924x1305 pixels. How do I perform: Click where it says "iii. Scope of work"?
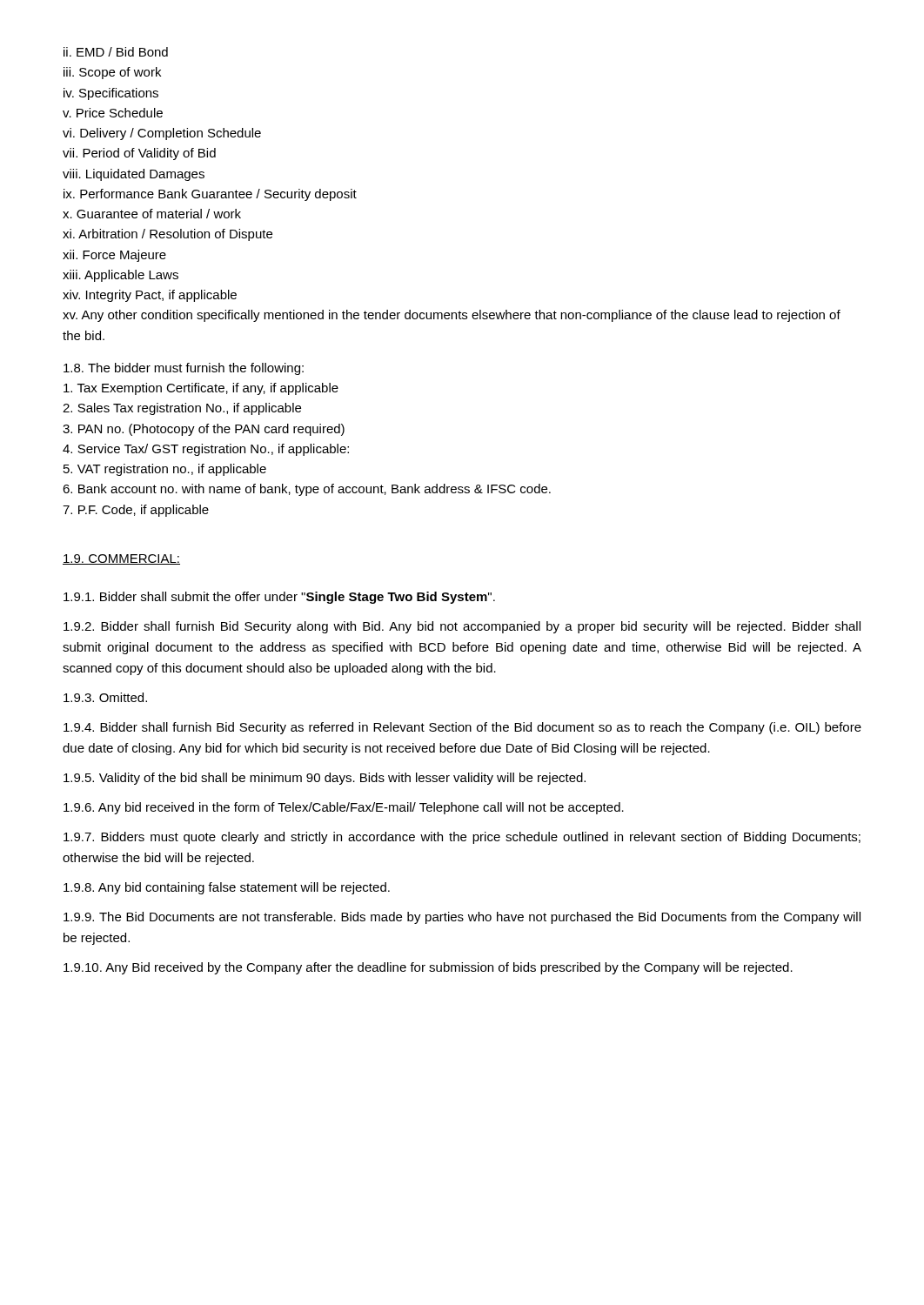[x=112, y=72]
